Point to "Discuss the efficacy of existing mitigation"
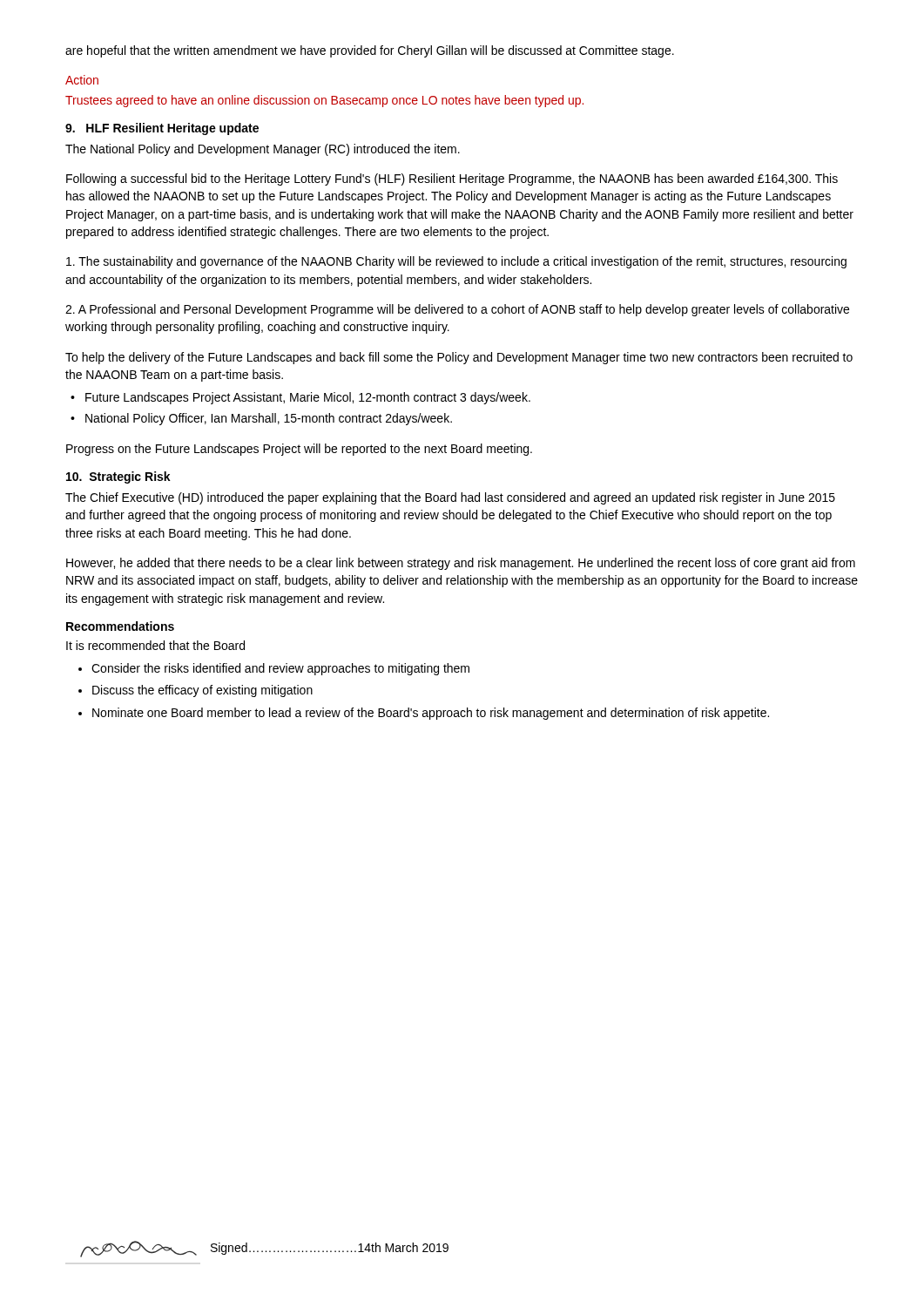This screenshot has height=1307, width=924. (x=202, y=690)
